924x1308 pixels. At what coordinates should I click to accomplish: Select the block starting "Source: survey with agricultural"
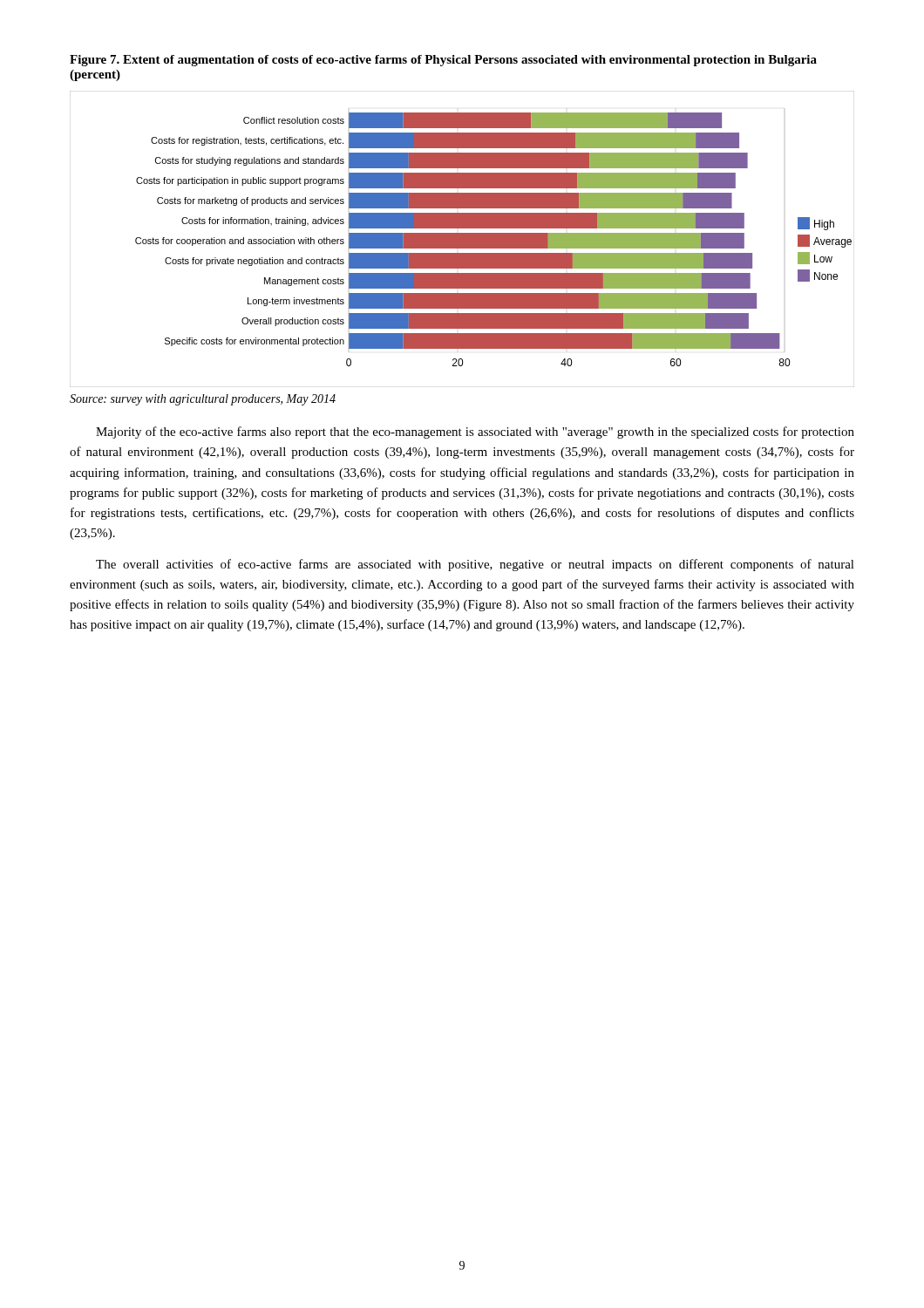pos(203,399)
